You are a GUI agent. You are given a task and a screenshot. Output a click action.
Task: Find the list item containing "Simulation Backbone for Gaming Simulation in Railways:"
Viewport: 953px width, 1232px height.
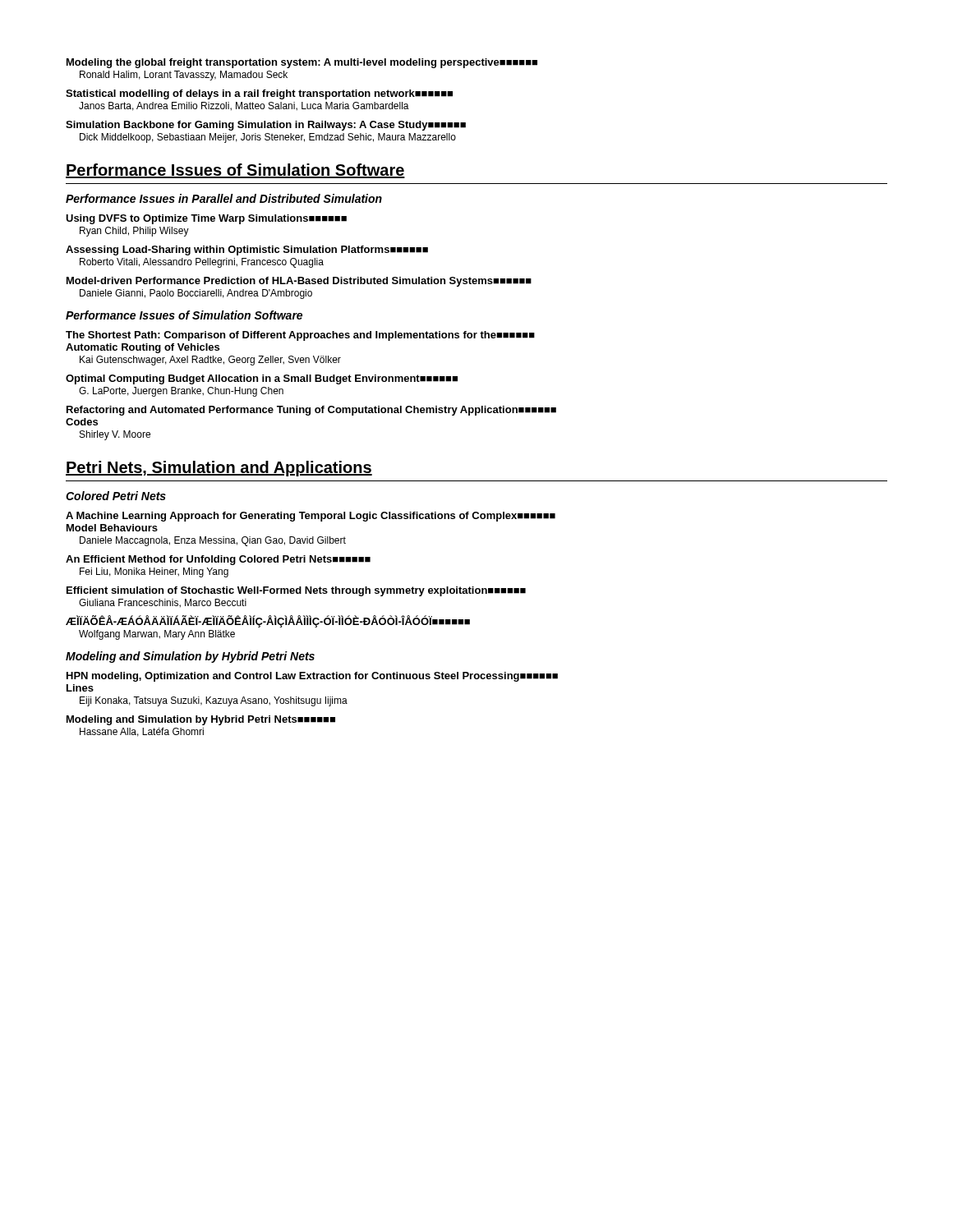[x=476, y=131]
